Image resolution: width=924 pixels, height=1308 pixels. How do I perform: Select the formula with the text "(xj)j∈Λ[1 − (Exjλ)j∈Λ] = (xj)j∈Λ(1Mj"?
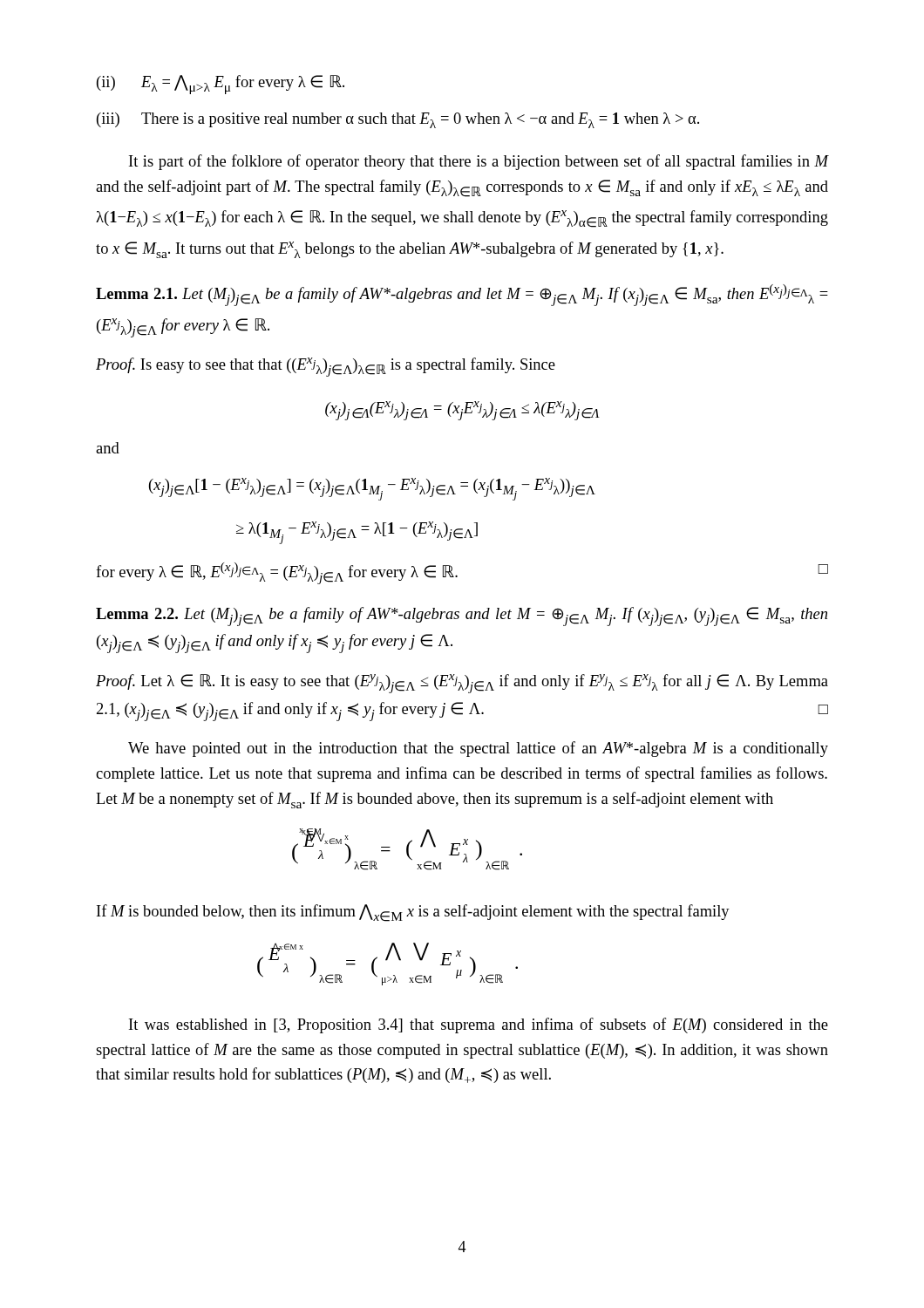(488, 509)
